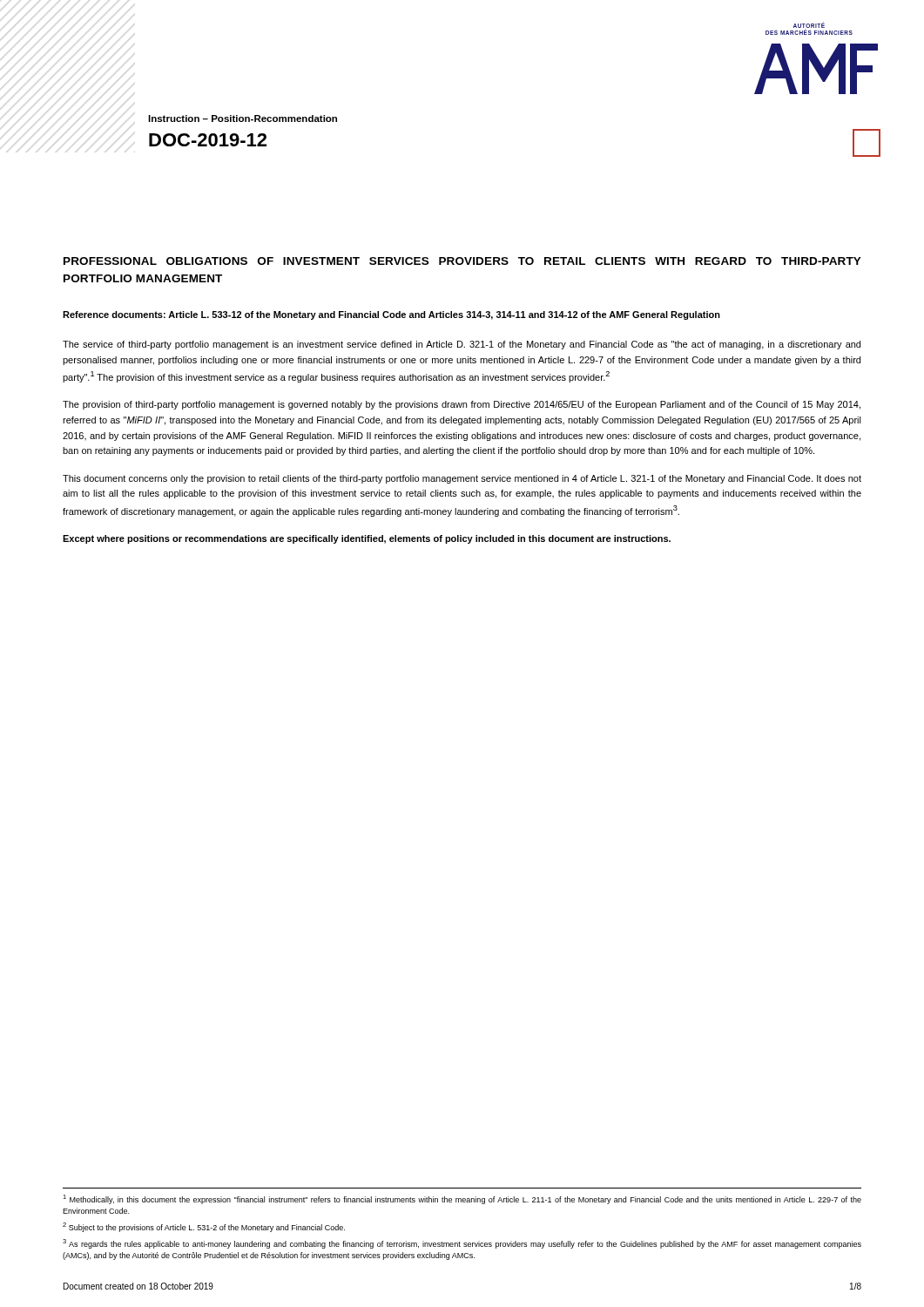The width and height of the screenshot is (924, 1307).
Task: Locate a logo
Action: point(802,59)
